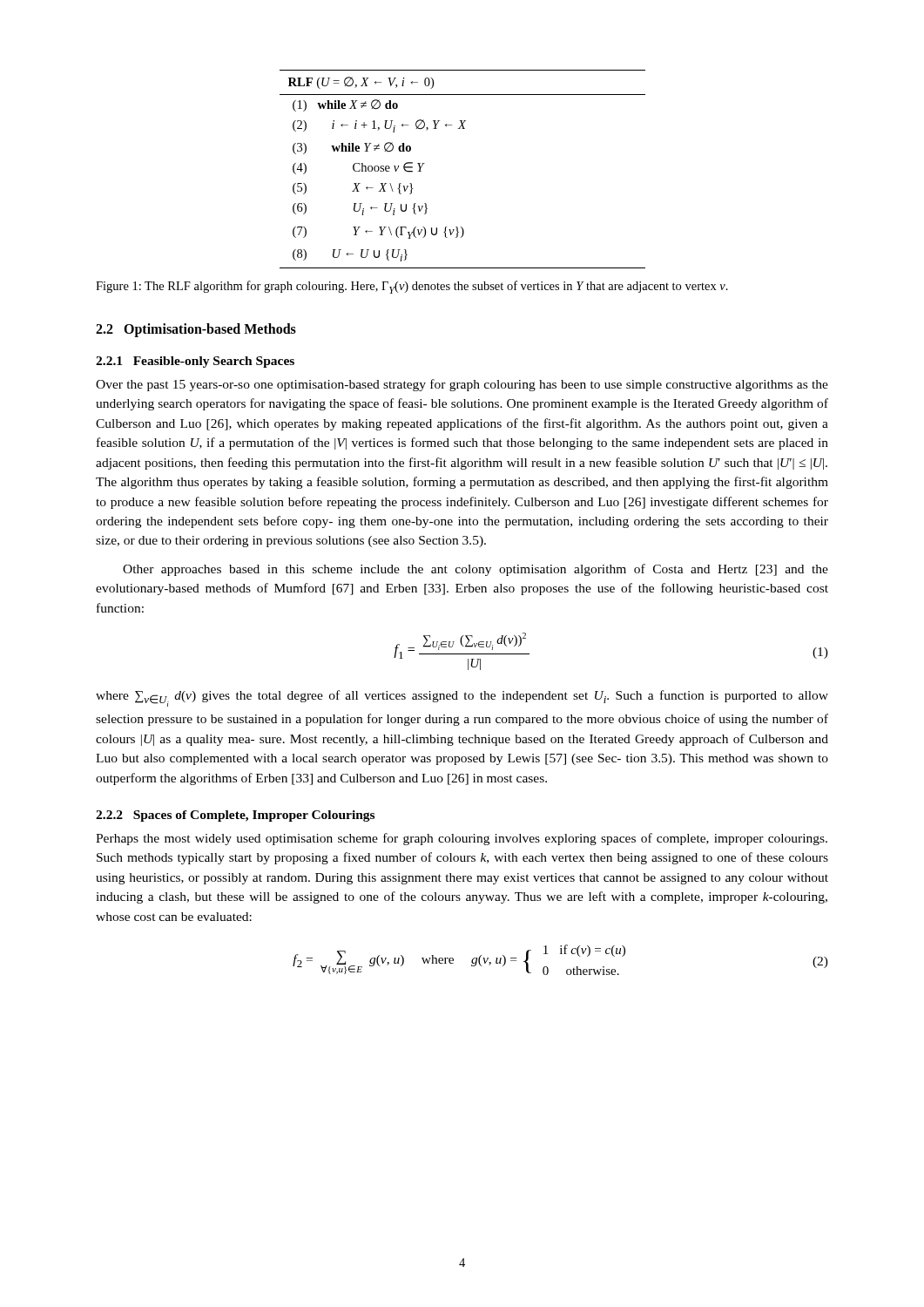
Task: Click the passage that begins "Perhaps the most widely"
Action: coord(462,877)
